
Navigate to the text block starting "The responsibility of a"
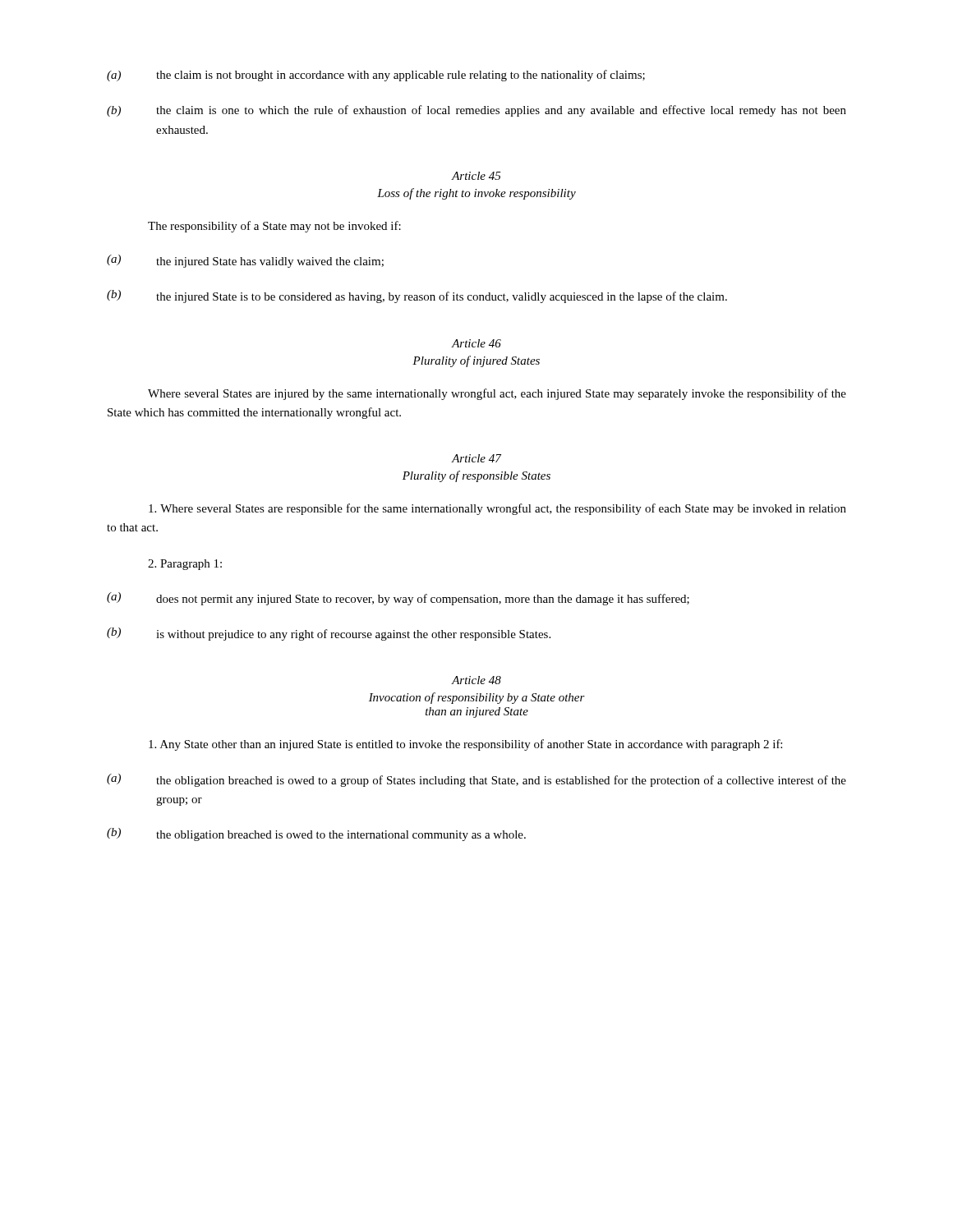click(275, 226)
